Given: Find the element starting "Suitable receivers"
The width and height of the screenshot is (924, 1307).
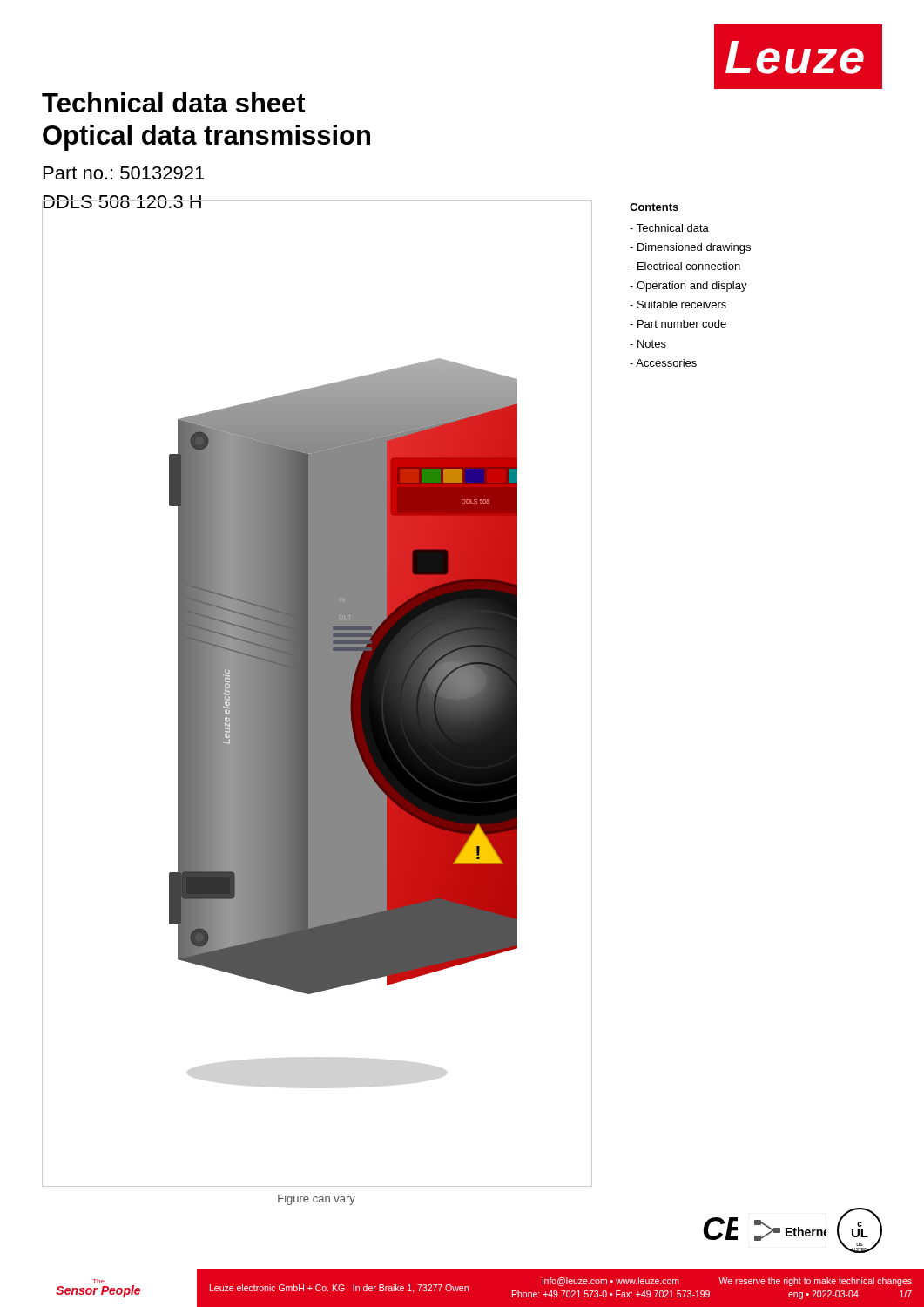Looking at the screenshot, I should 682,305.
